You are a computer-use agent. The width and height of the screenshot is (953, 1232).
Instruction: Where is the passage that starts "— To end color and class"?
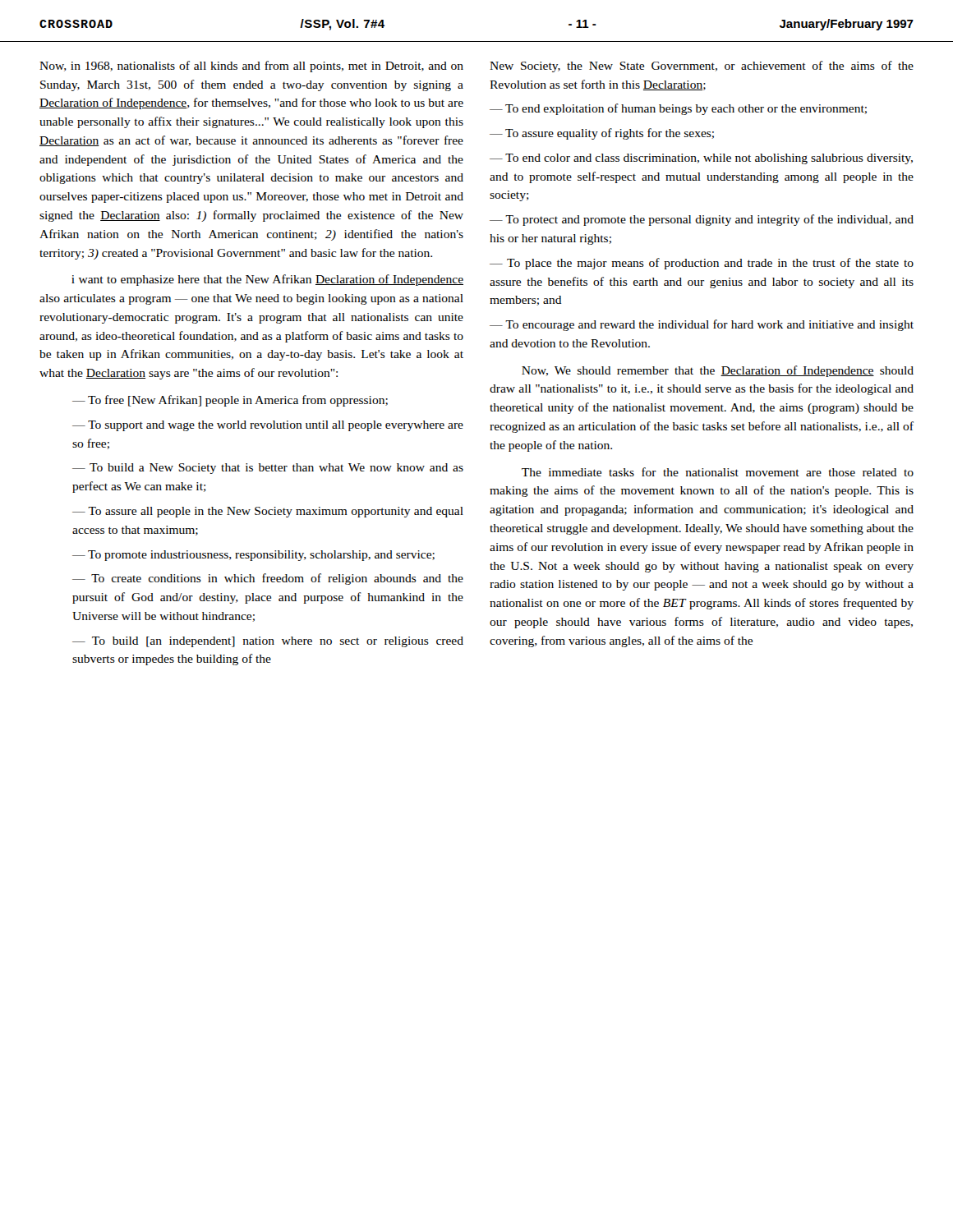(702, 176)
